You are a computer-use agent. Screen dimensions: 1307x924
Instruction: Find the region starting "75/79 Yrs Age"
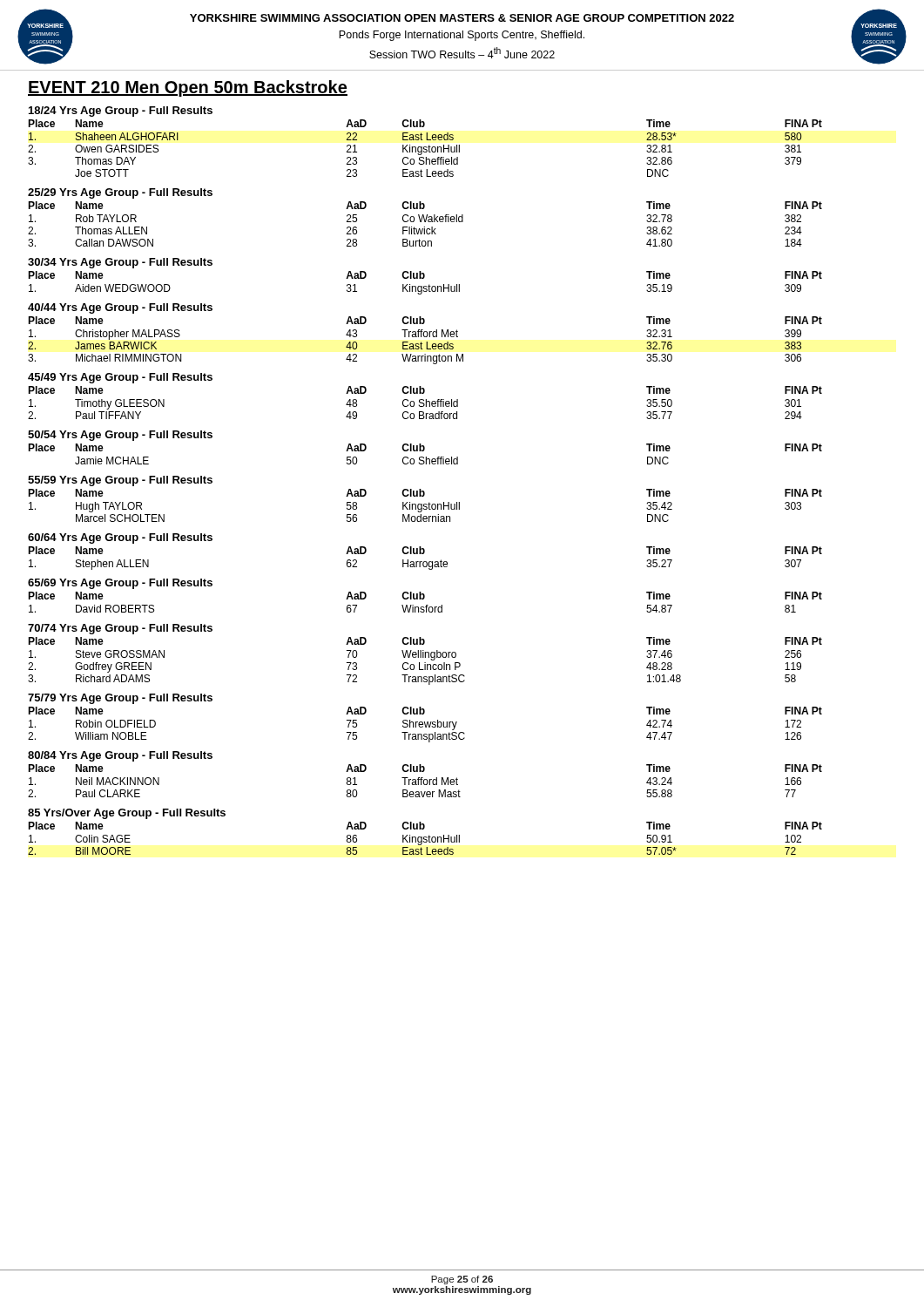120,698
